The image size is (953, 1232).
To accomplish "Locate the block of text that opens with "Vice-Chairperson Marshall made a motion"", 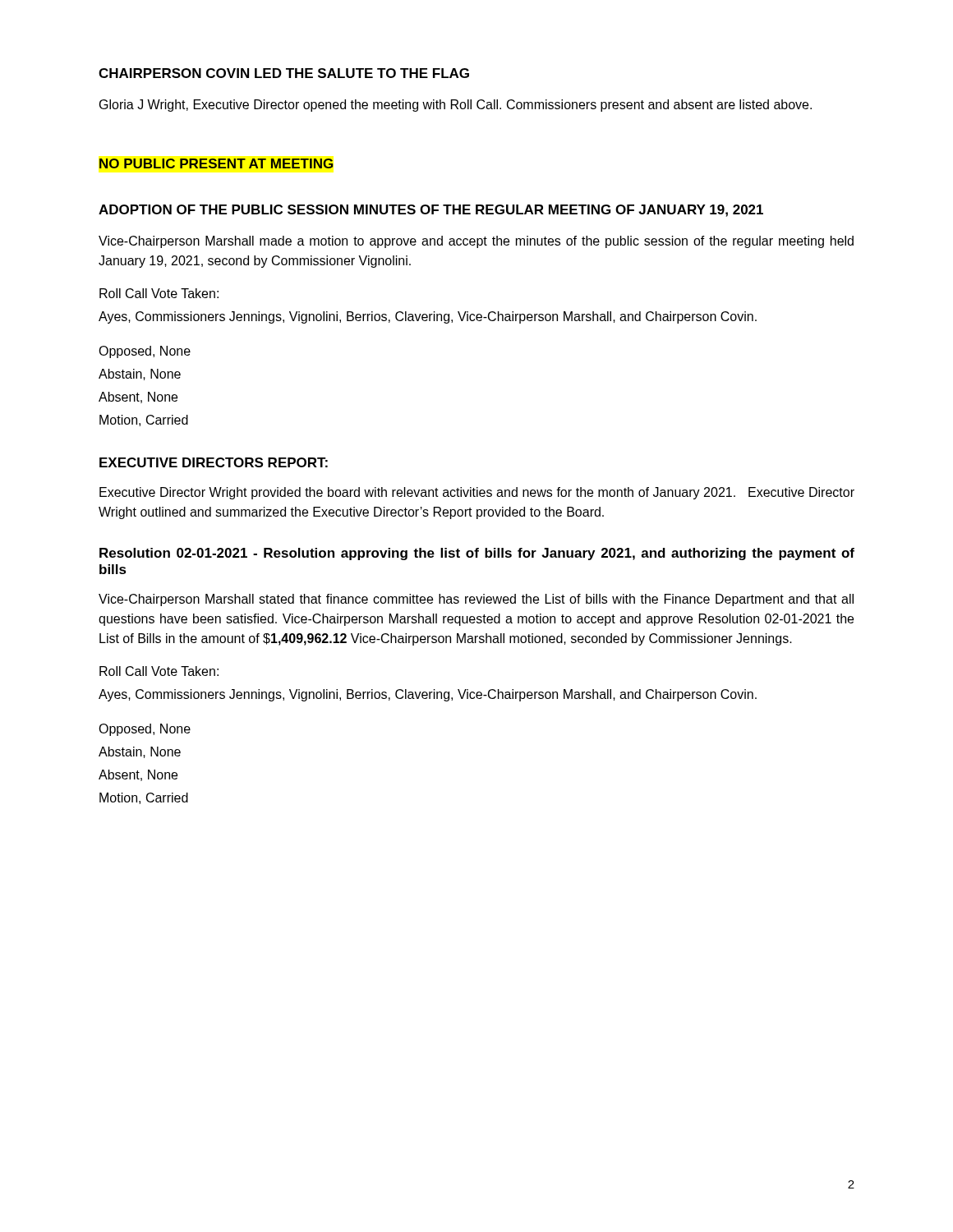I will 476,251.
